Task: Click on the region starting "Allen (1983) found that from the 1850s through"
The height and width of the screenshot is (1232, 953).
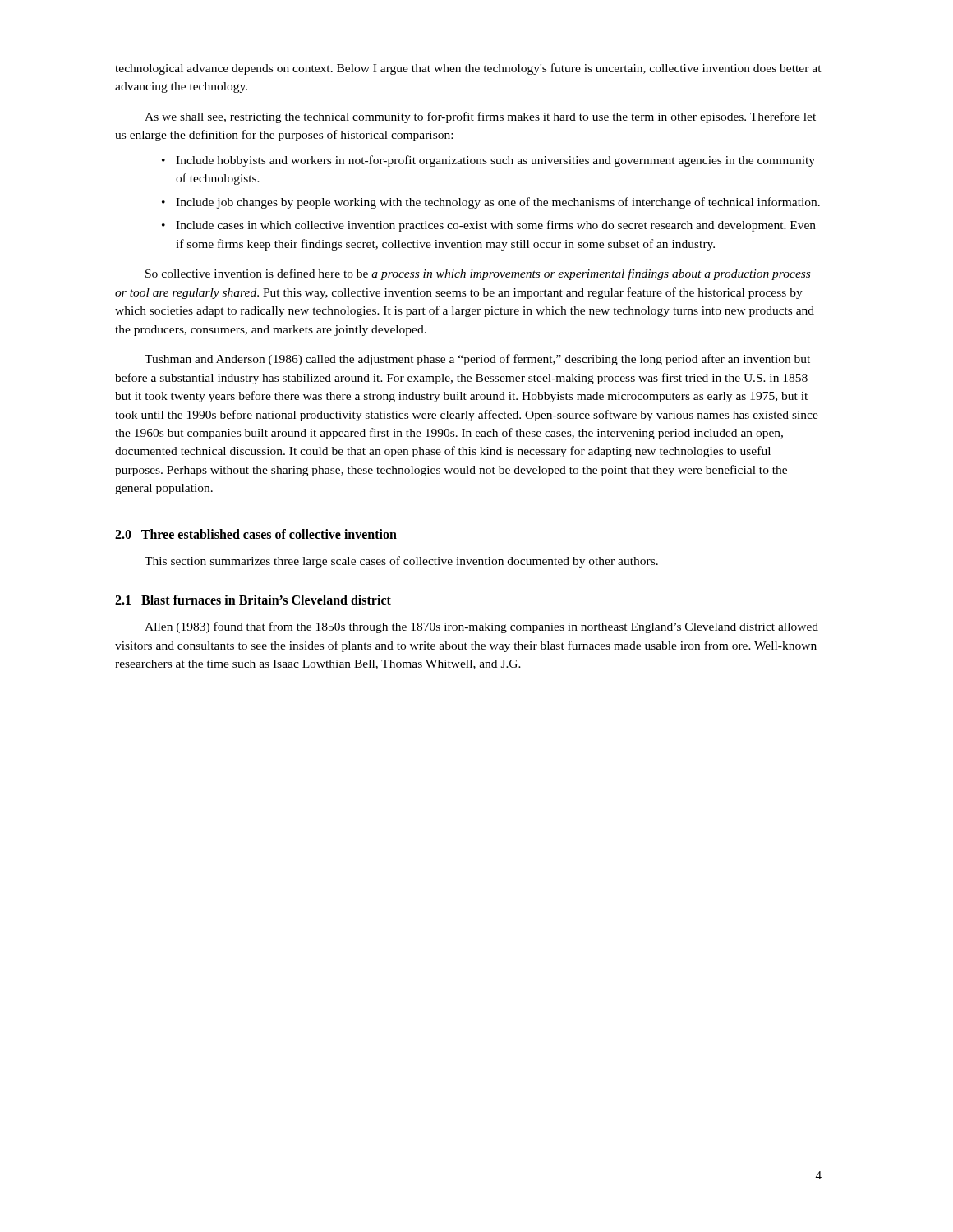Action: point(468,646)
